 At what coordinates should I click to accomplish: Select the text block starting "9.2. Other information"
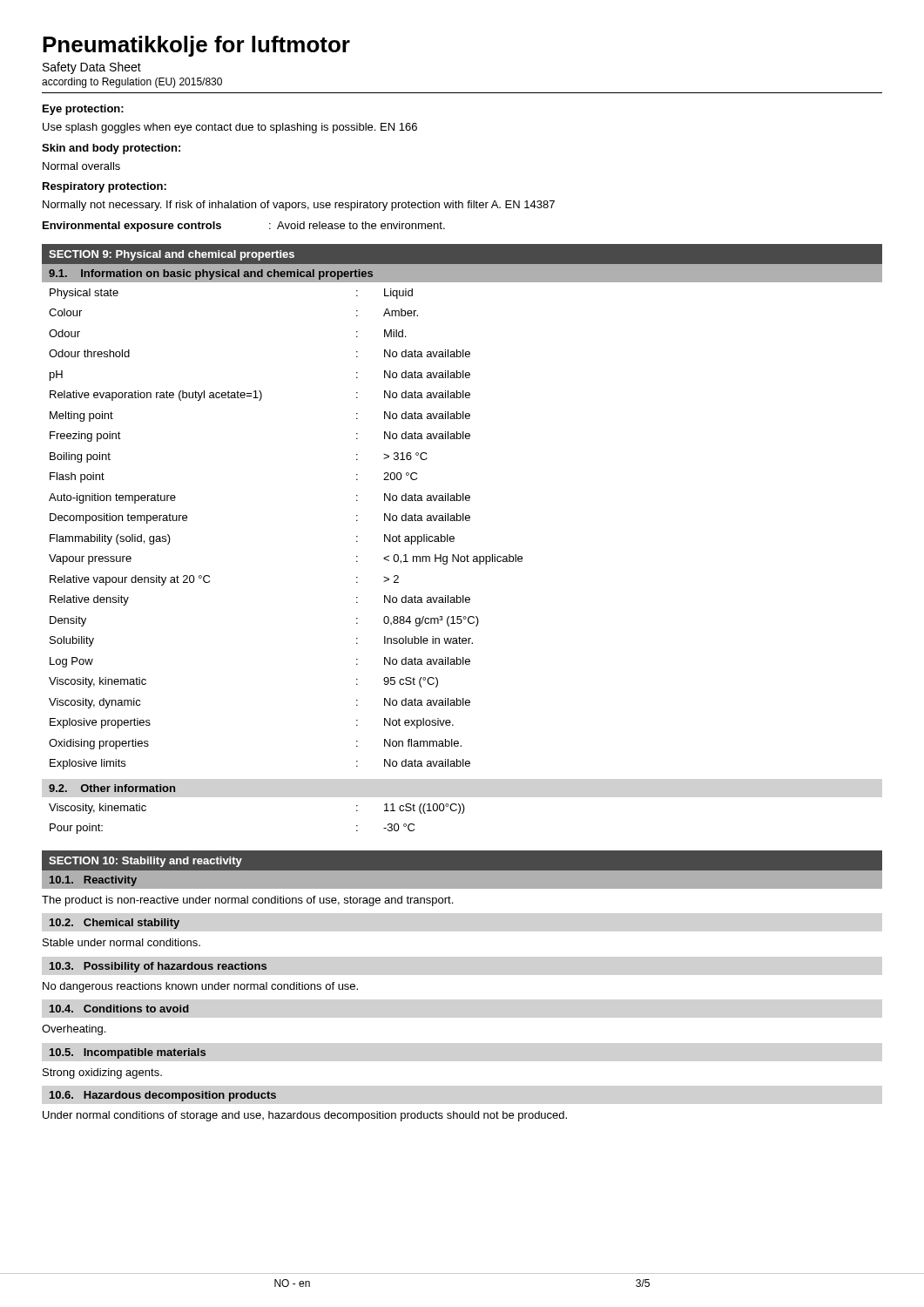[112, 788]
